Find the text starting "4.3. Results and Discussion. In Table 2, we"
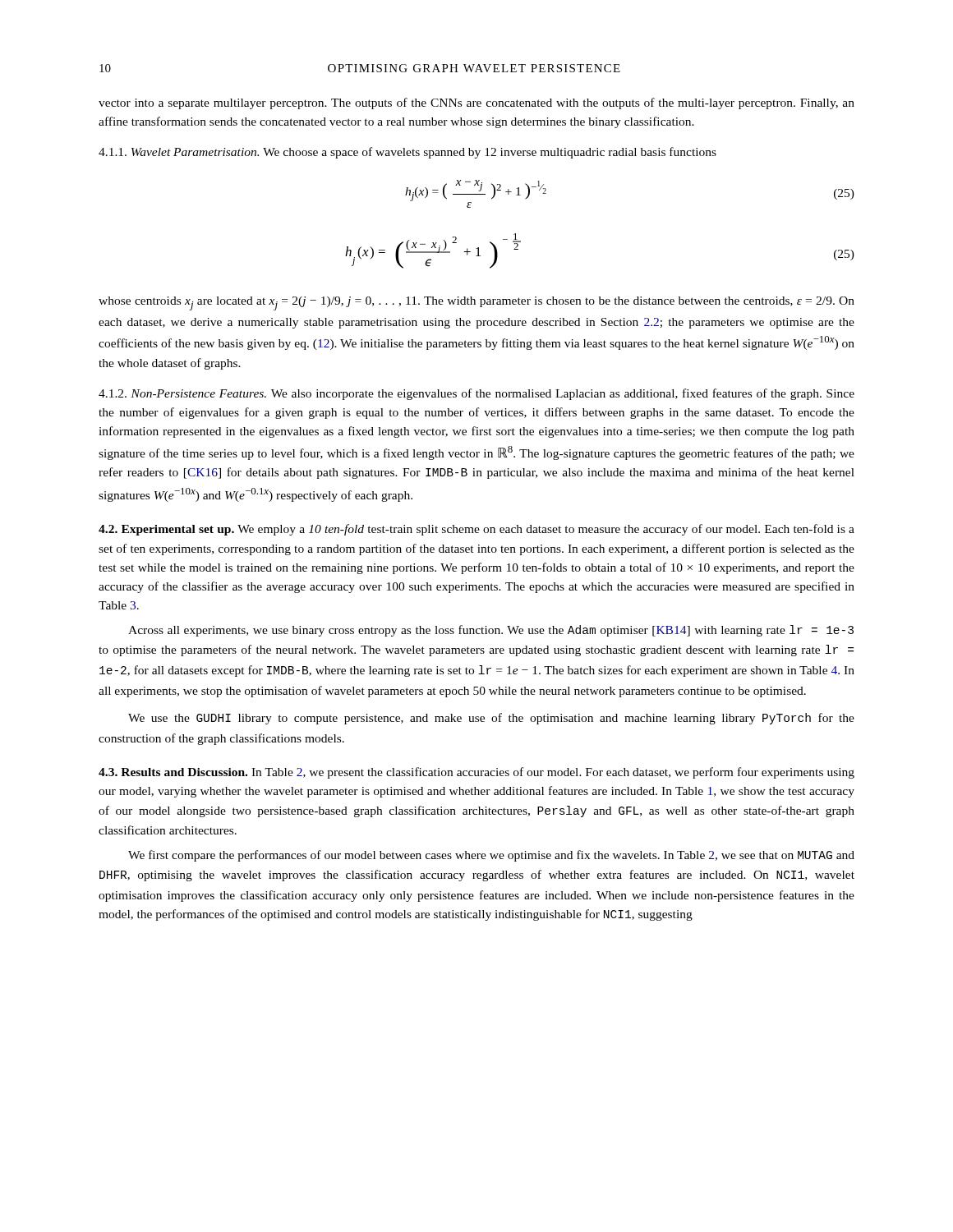This screenshot has width=953, height=1232. click(476, 801)
